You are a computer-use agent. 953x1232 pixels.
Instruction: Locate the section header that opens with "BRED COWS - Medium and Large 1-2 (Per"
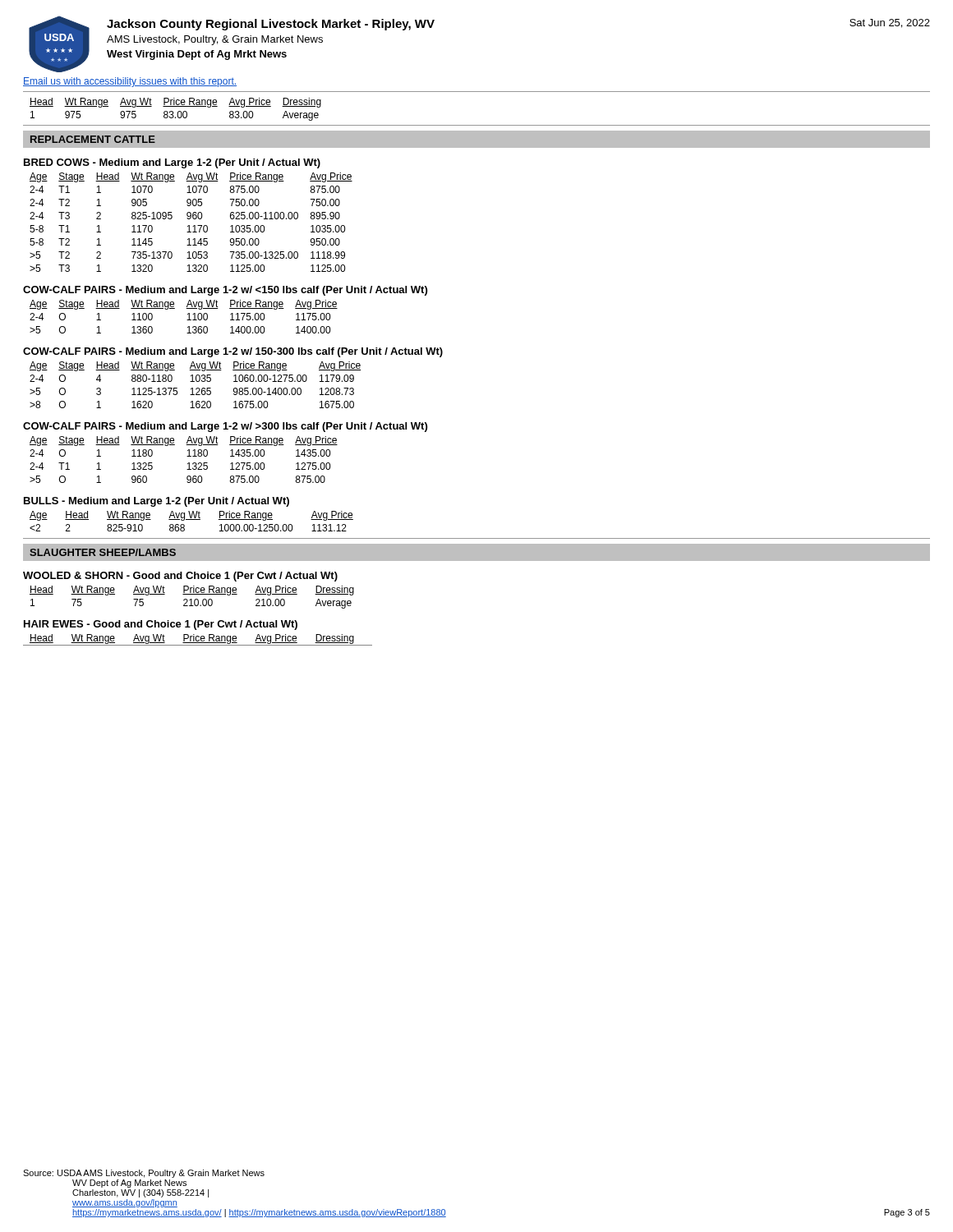pos(172,162)
